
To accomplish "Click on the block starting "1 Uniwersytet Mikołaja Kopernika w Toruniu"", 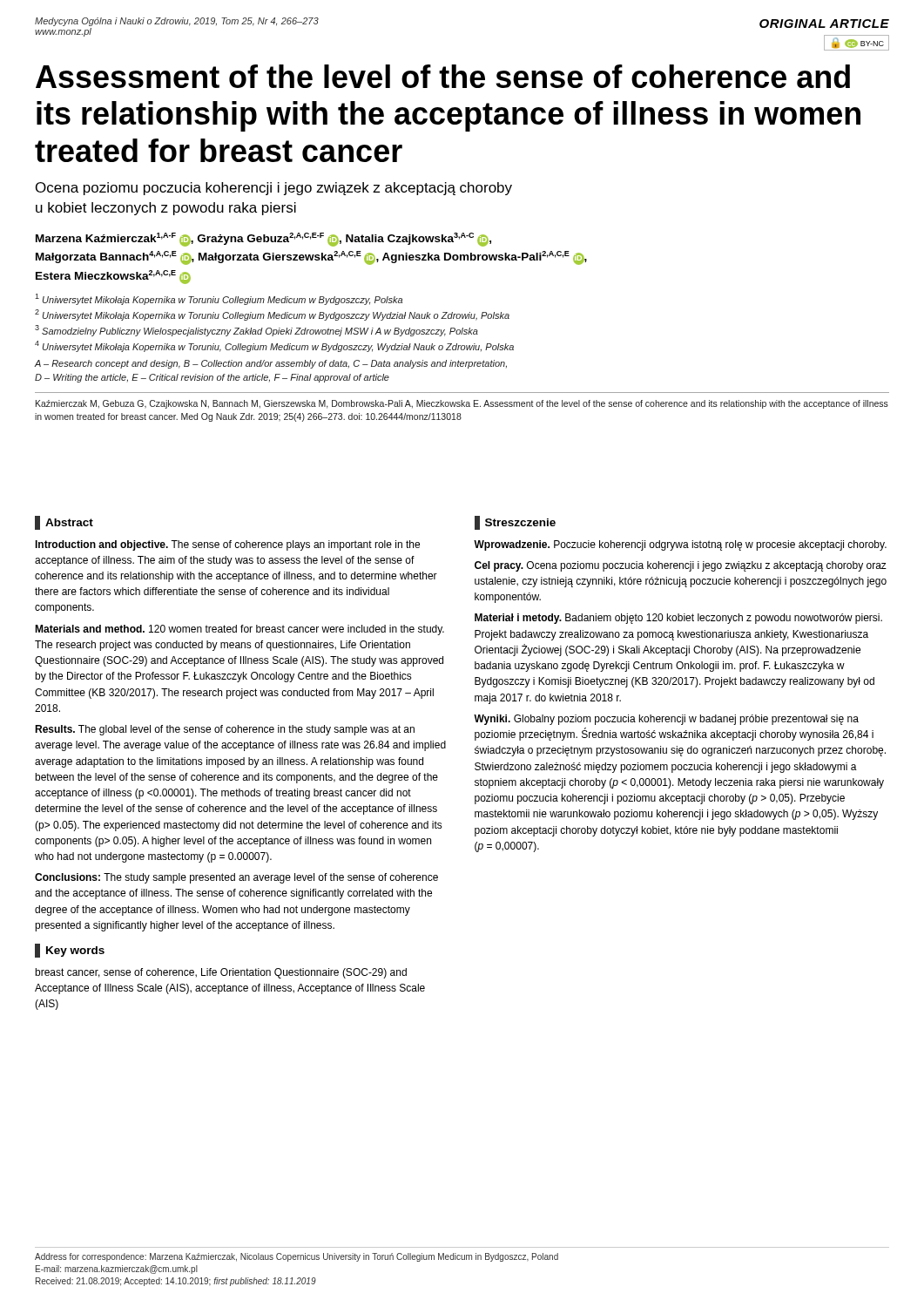I will (x=274, y=322).
